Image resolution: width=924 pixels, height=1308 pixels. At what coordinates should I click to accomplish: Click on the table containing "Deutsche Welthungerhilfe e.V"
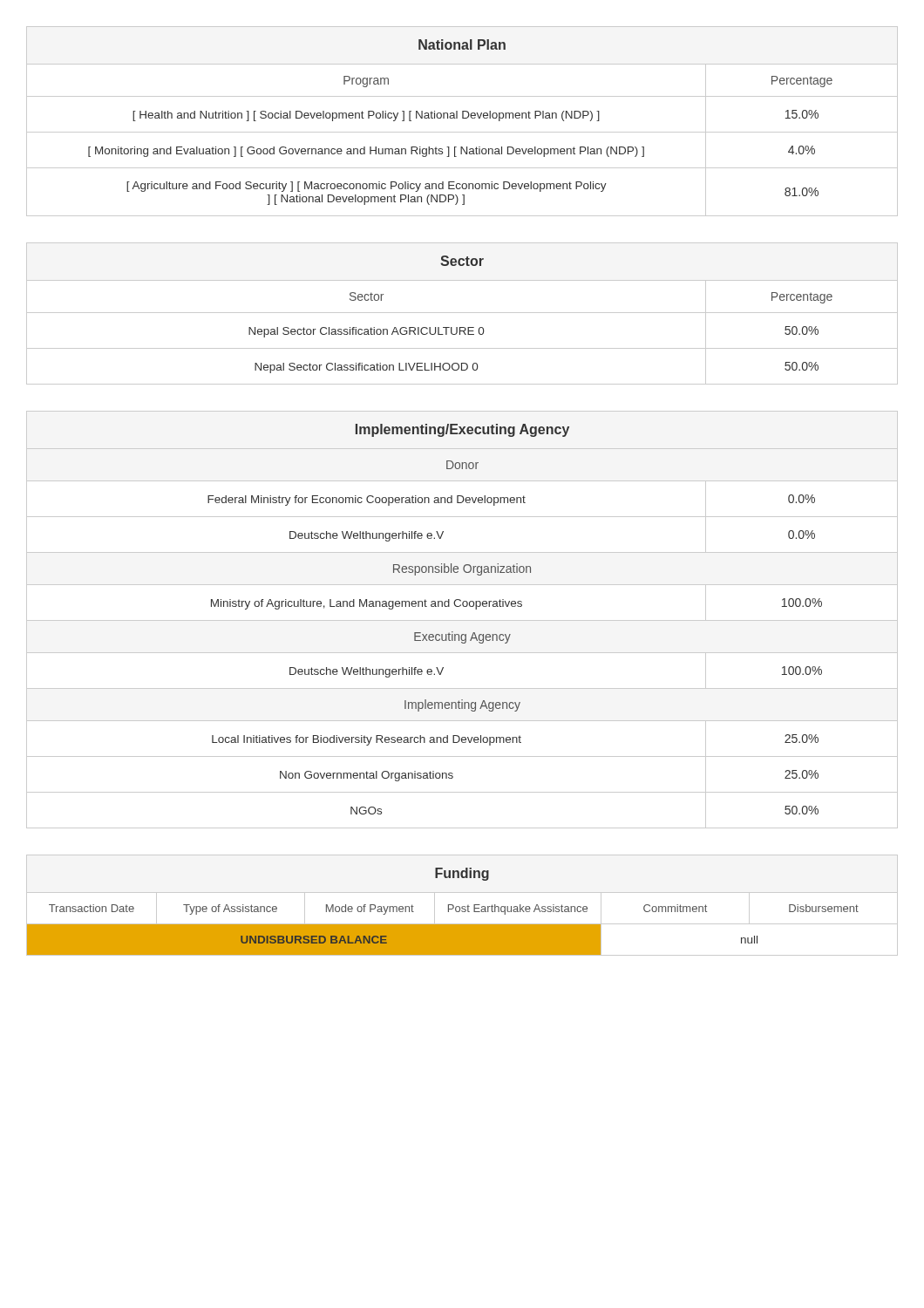(x=462, y=620)
